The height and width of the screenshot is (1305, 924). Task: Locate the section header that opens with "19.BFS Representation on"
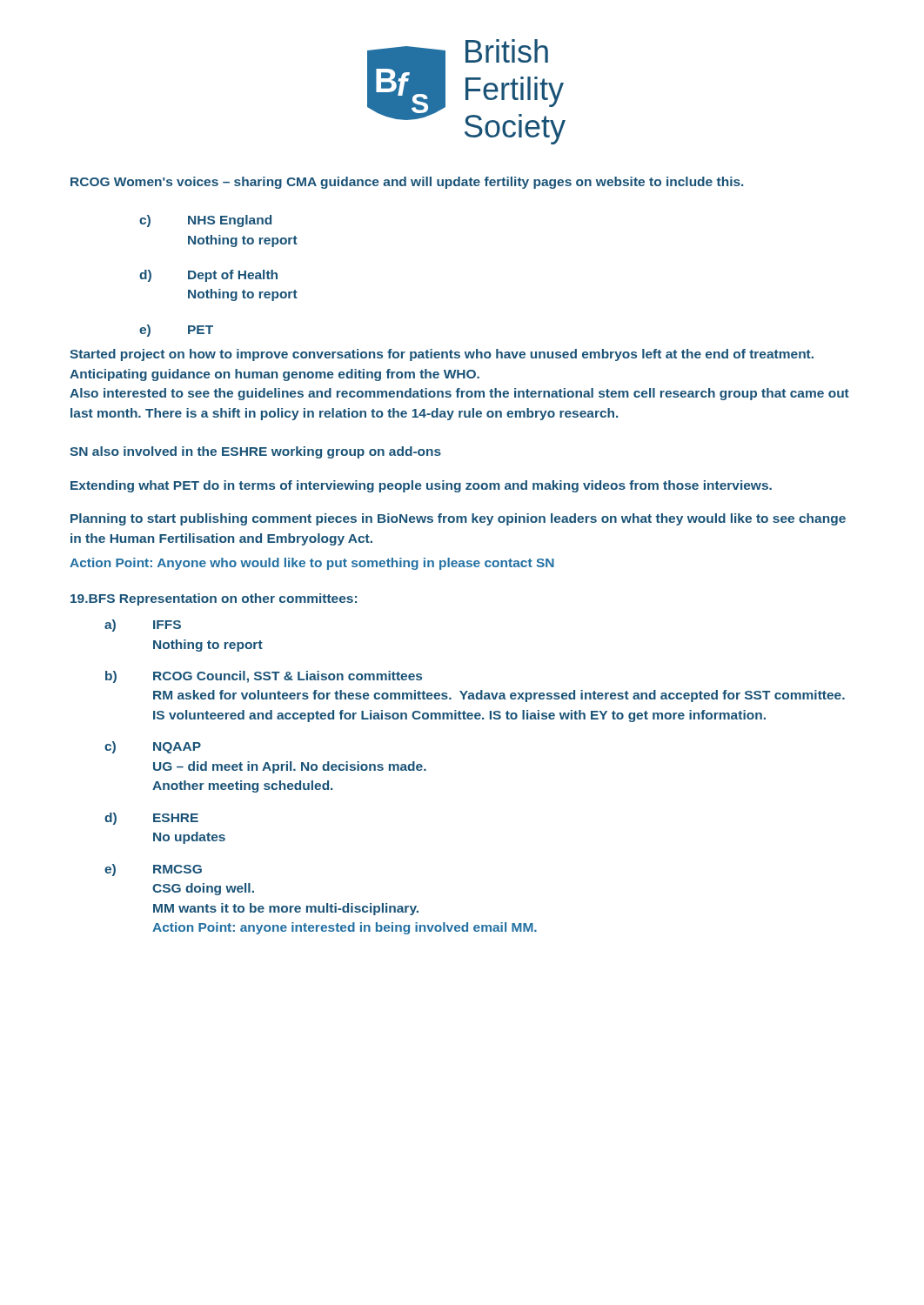[214, 598]
